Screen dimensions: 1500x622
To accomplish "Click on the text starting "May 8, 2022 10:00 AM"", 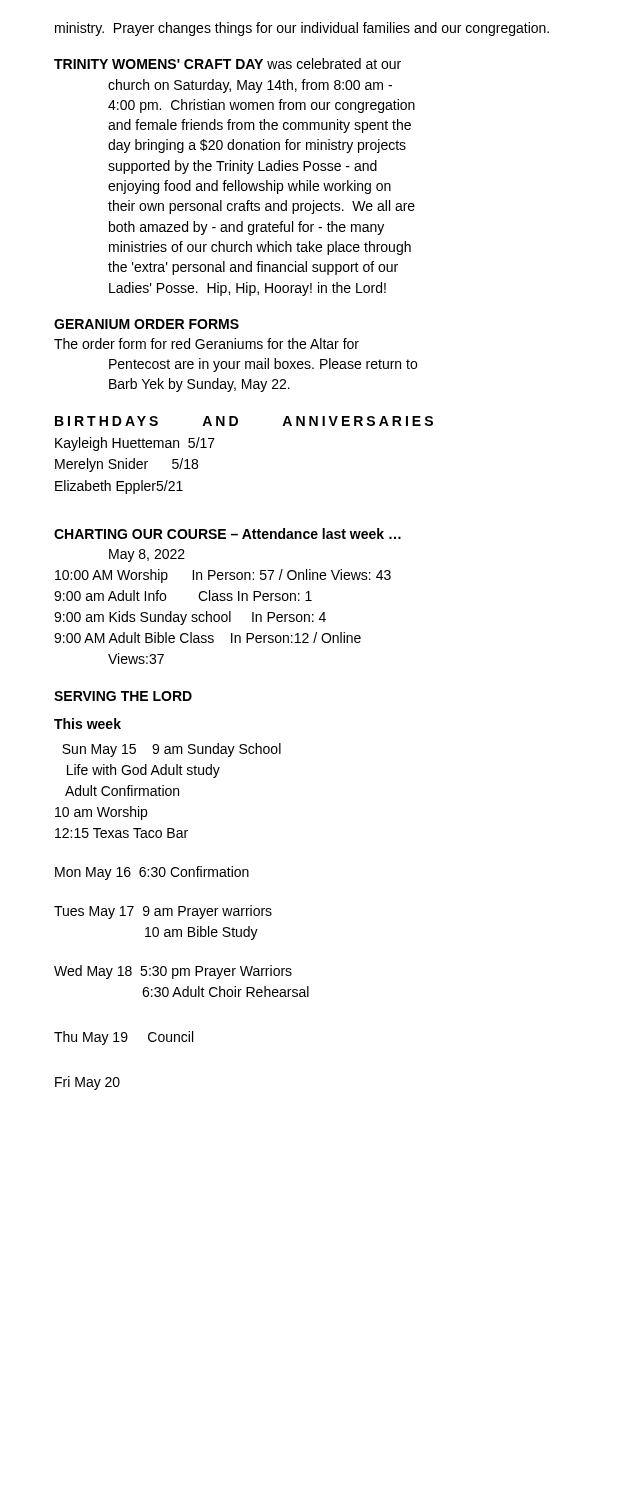I will click(311, 607).
